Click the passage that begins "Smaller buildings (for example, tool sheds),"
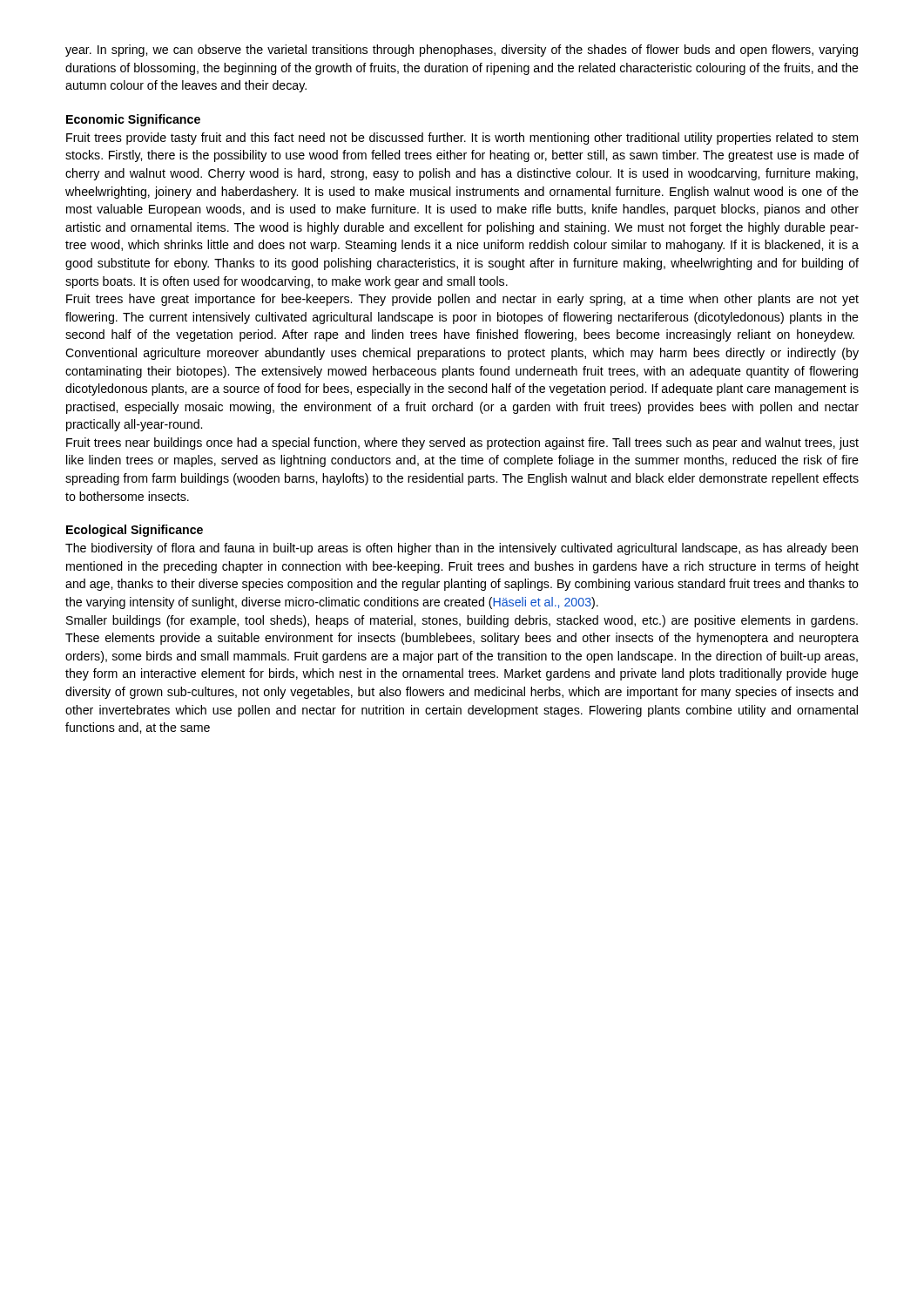924x1307 pixels. coord(462,674)
